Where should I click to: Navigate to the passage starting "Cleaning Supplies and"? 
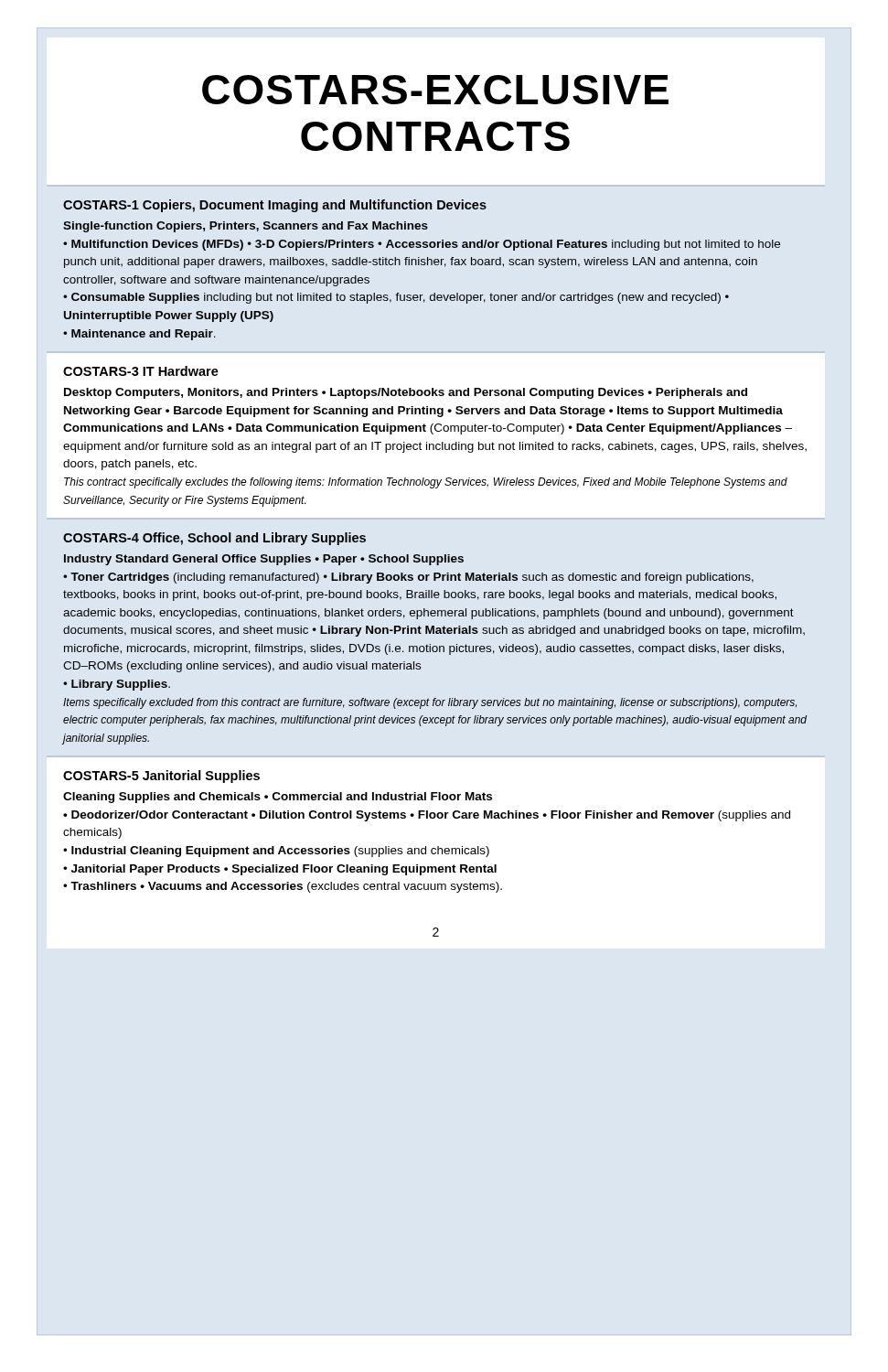click(x=427, y=841)
